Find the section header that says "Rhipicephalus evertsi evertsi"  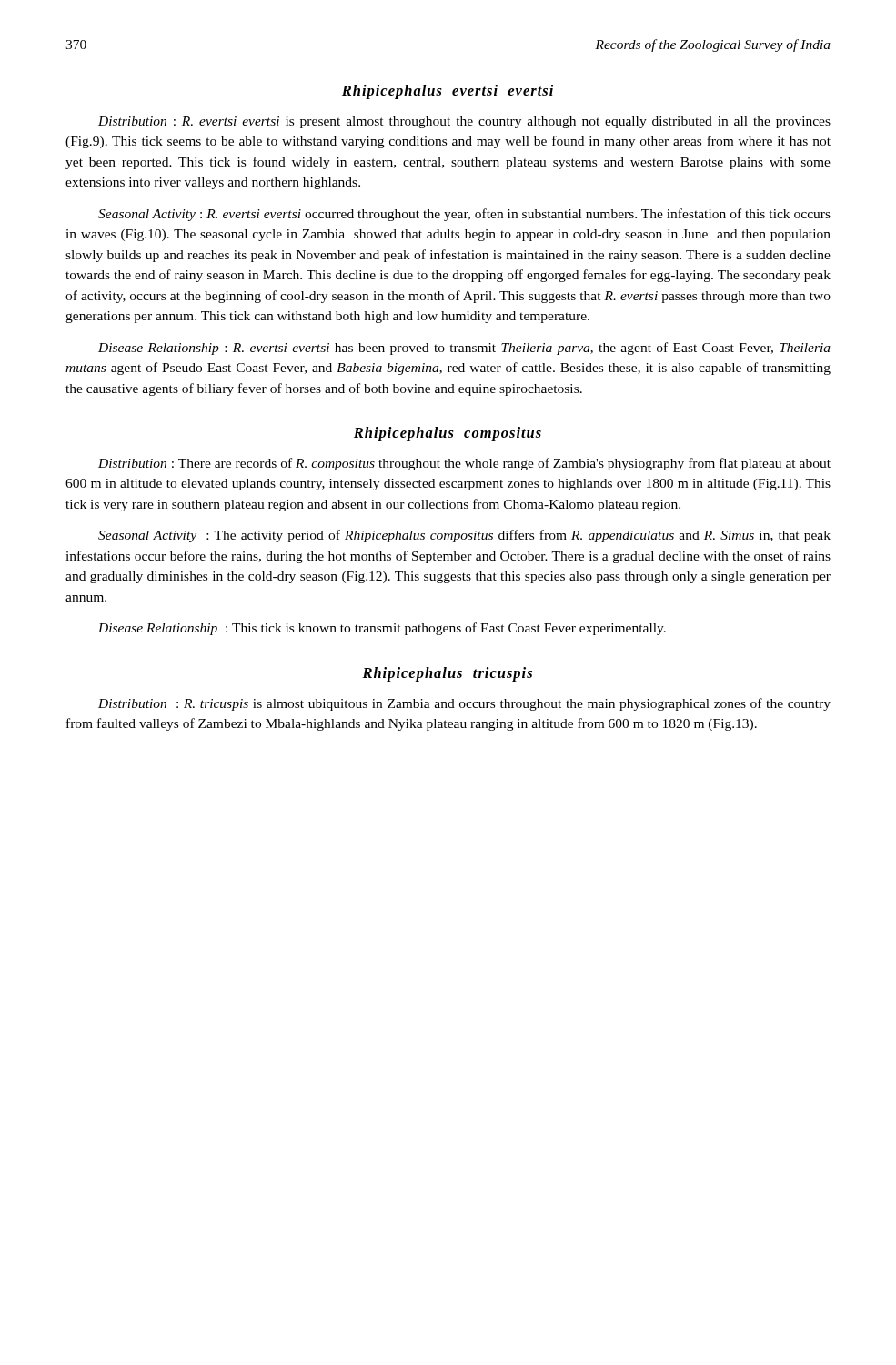click(448, 91)
